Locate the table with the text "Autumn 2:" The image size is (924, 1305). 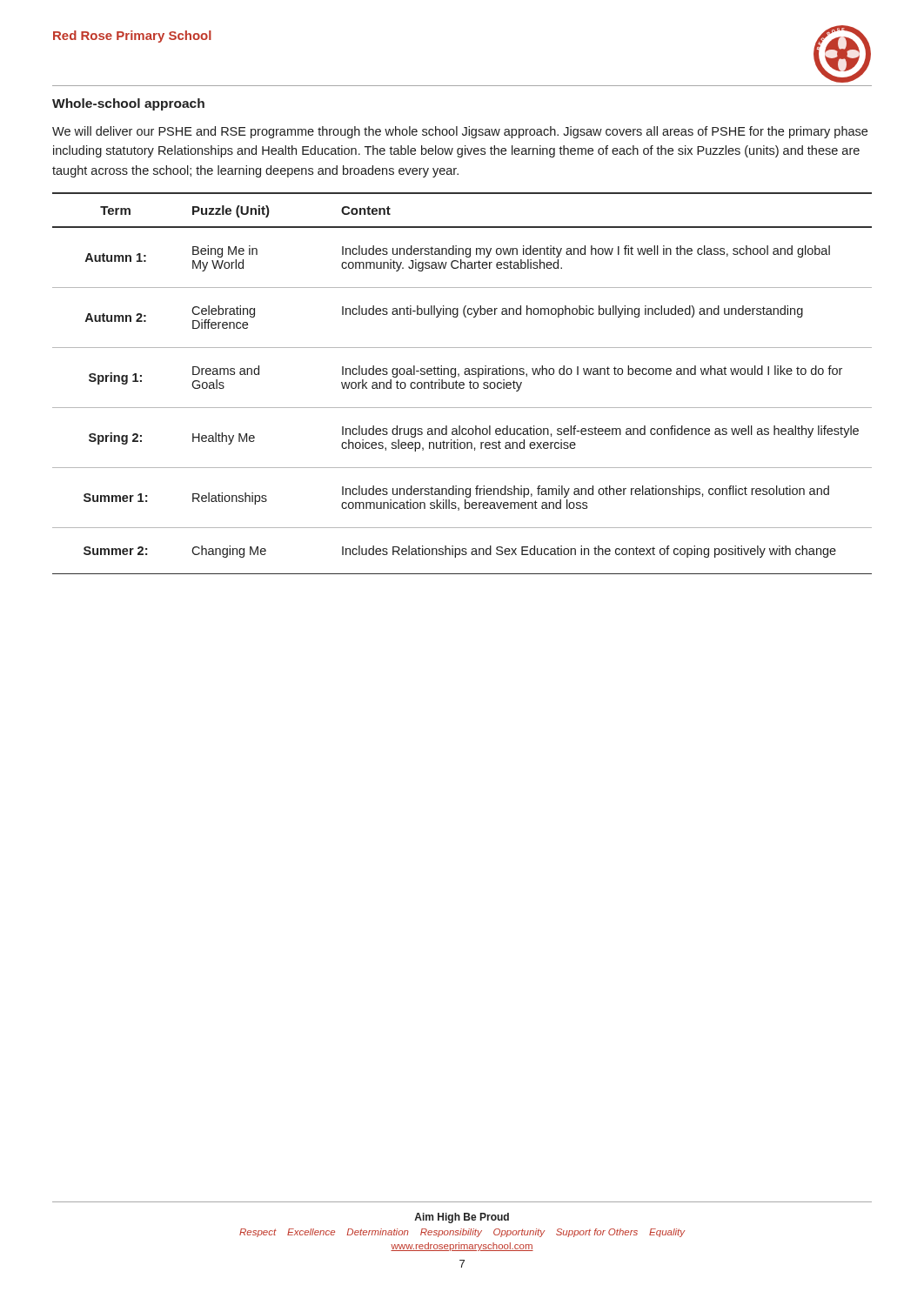462,384
